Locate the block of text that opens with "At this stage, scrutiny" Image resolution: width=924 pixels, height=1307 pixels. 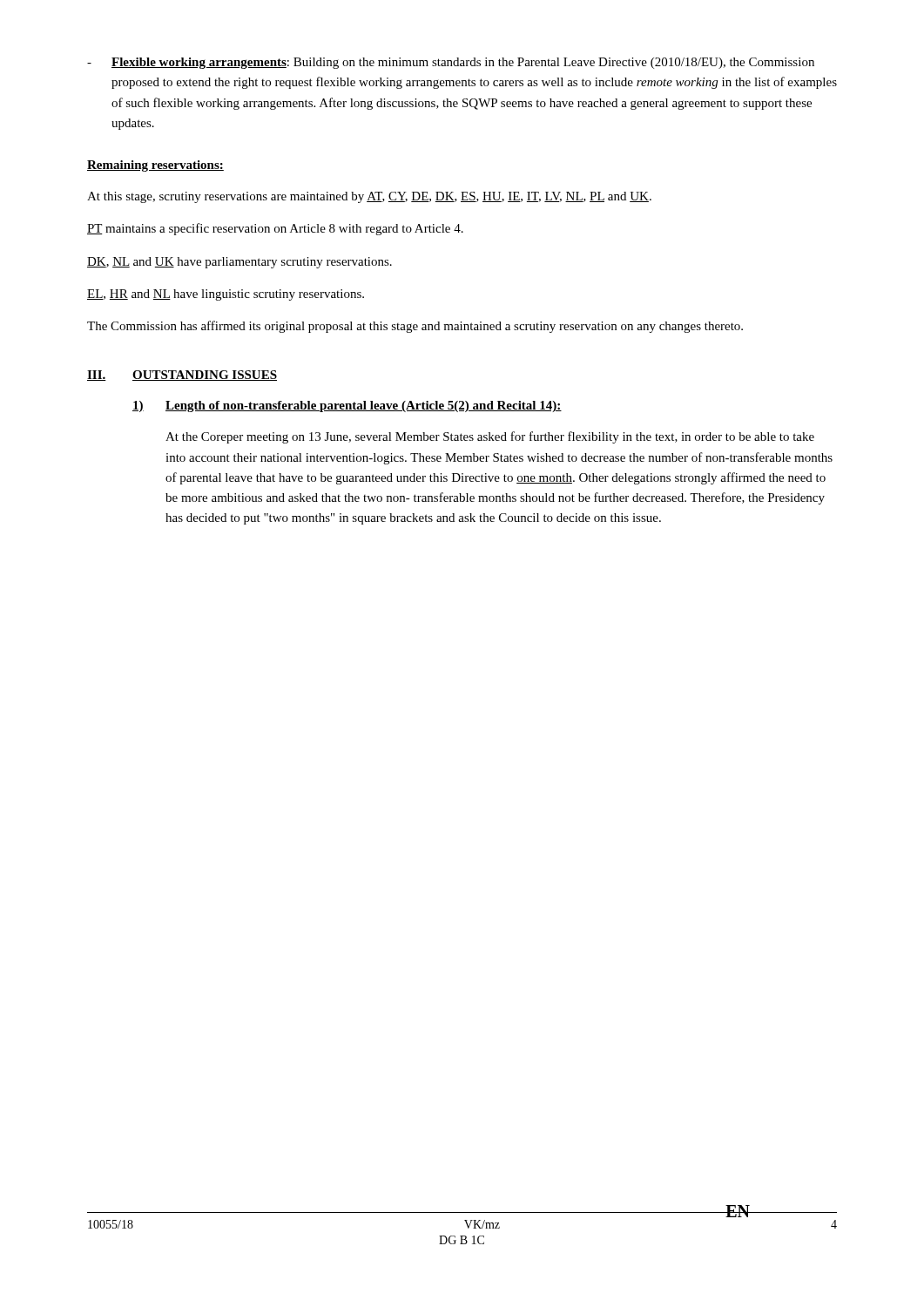point(370,196)
